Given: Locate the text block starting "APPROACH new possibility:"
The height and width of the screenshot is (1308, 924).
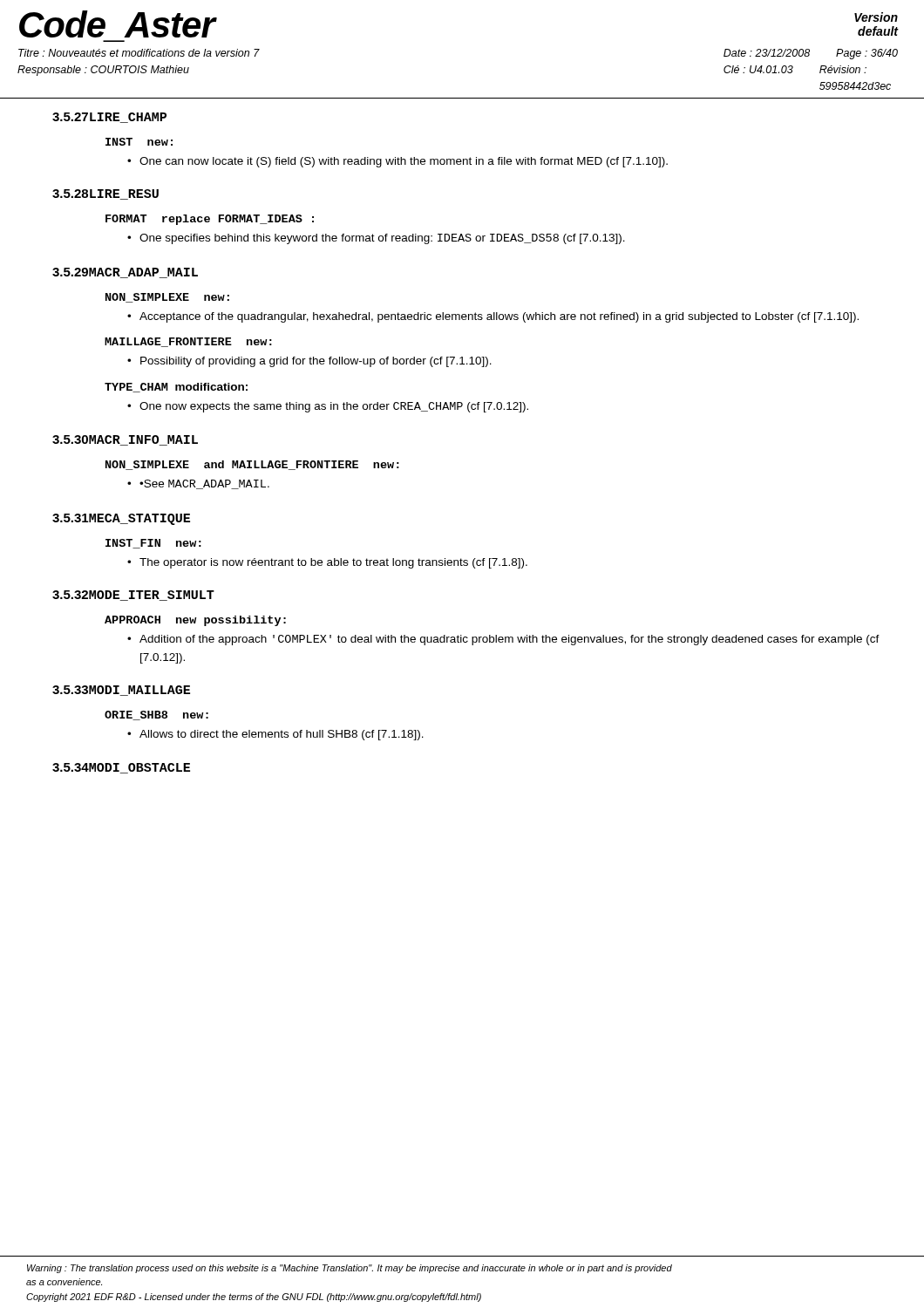Looking at the screenshot, I should coord(196,620).
